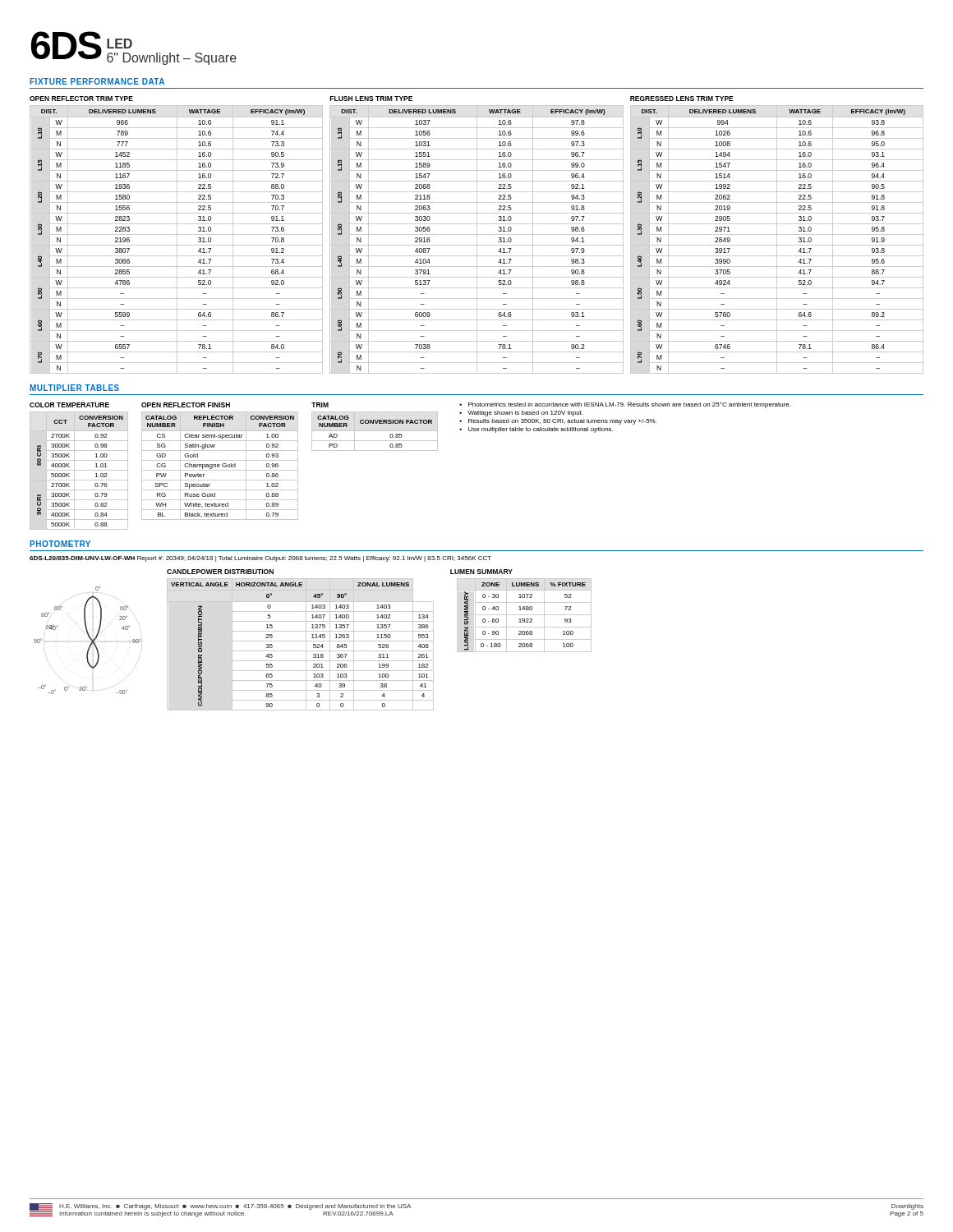Where is the passage that starts "6DS-L20/835-DIM-UNV-LW-OF-WH Report #: 20349; 04/24/18 |"?
The image size is (953, 1232).
[x=261, y=558]
